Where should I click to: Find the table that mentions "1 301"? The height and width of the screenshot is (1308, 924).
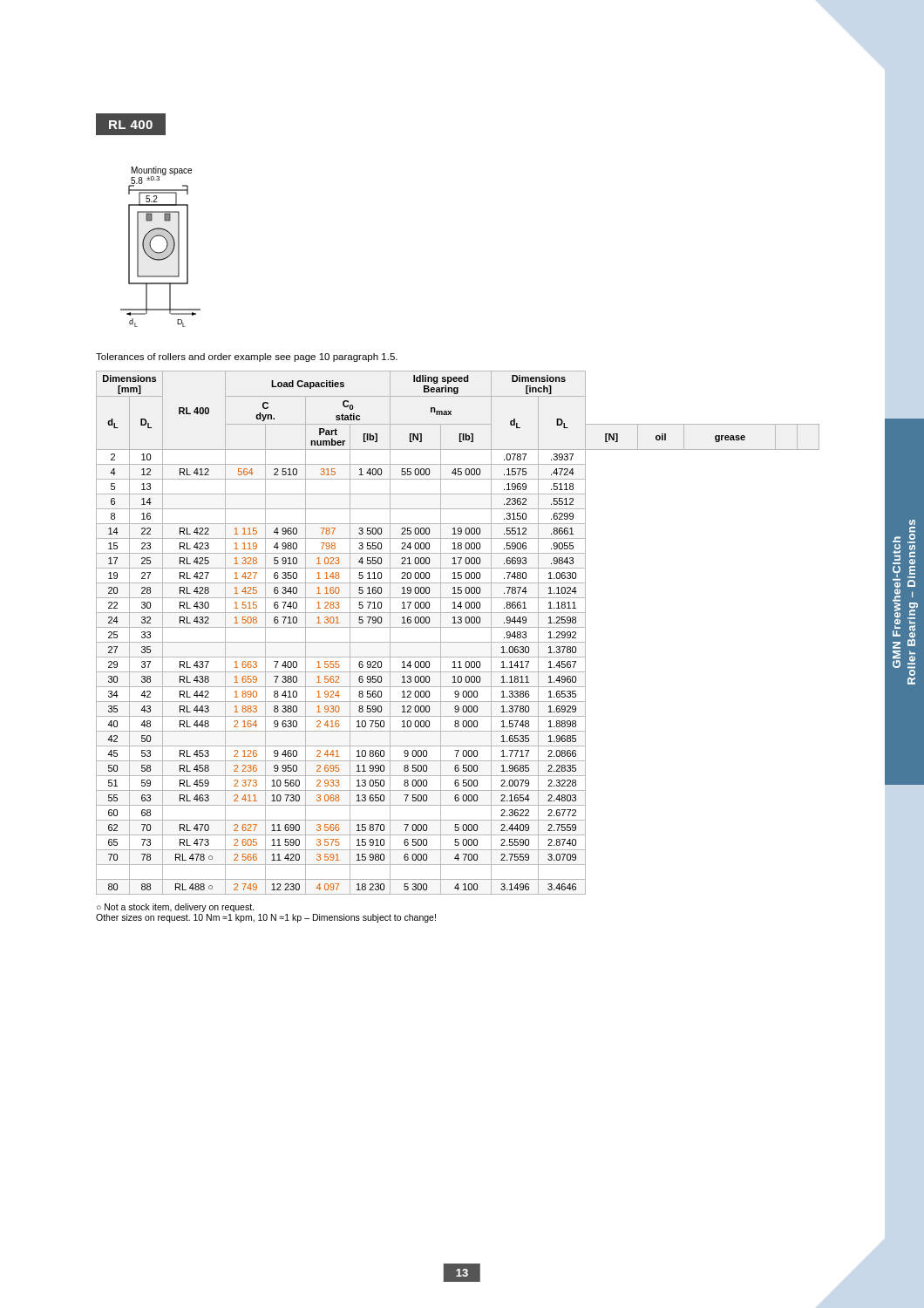[458, 633]
